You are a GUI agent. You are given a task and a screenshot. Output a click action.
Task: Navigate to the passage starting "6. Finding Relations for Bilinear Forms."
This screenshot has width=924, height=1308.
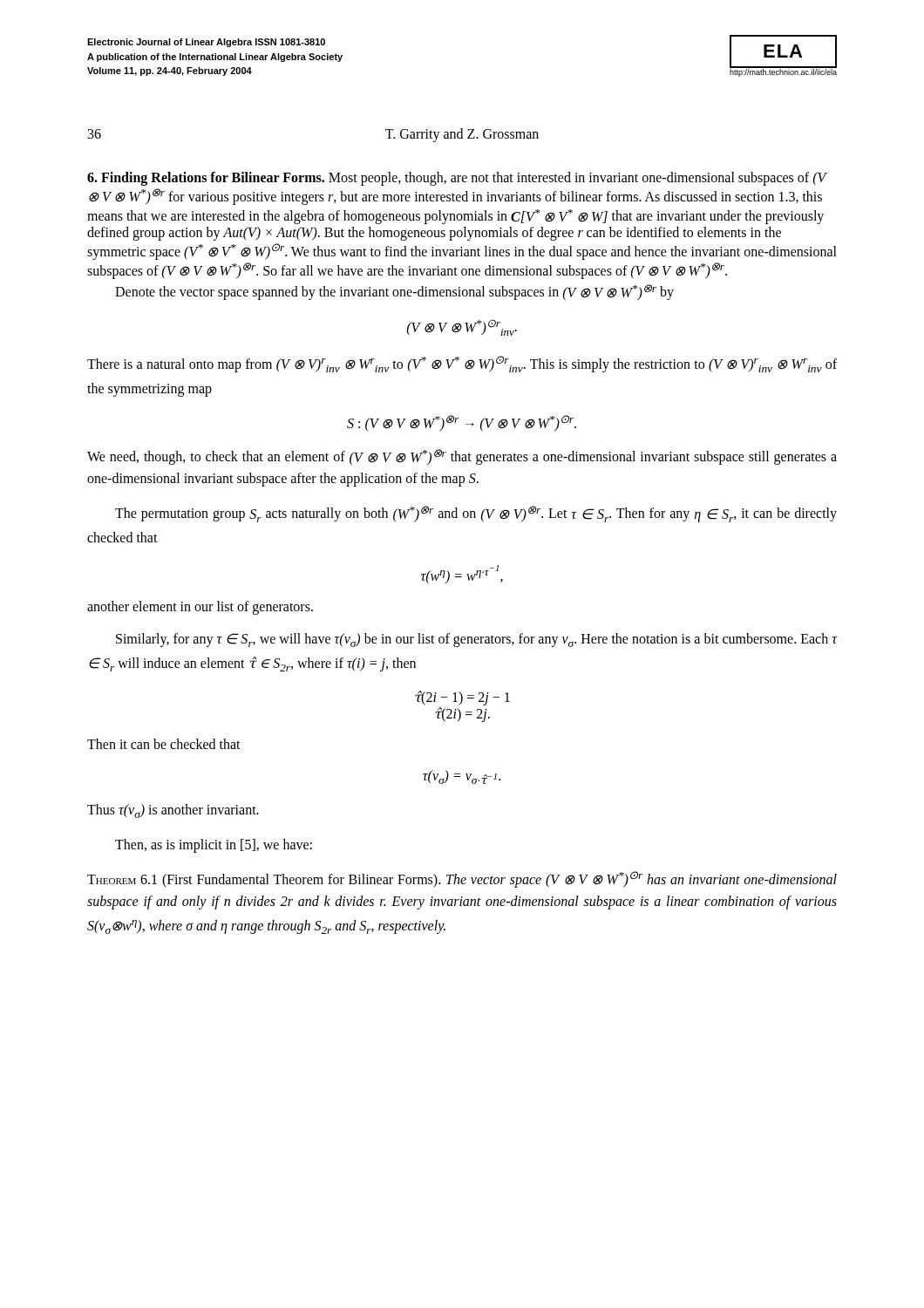point(206,177)
